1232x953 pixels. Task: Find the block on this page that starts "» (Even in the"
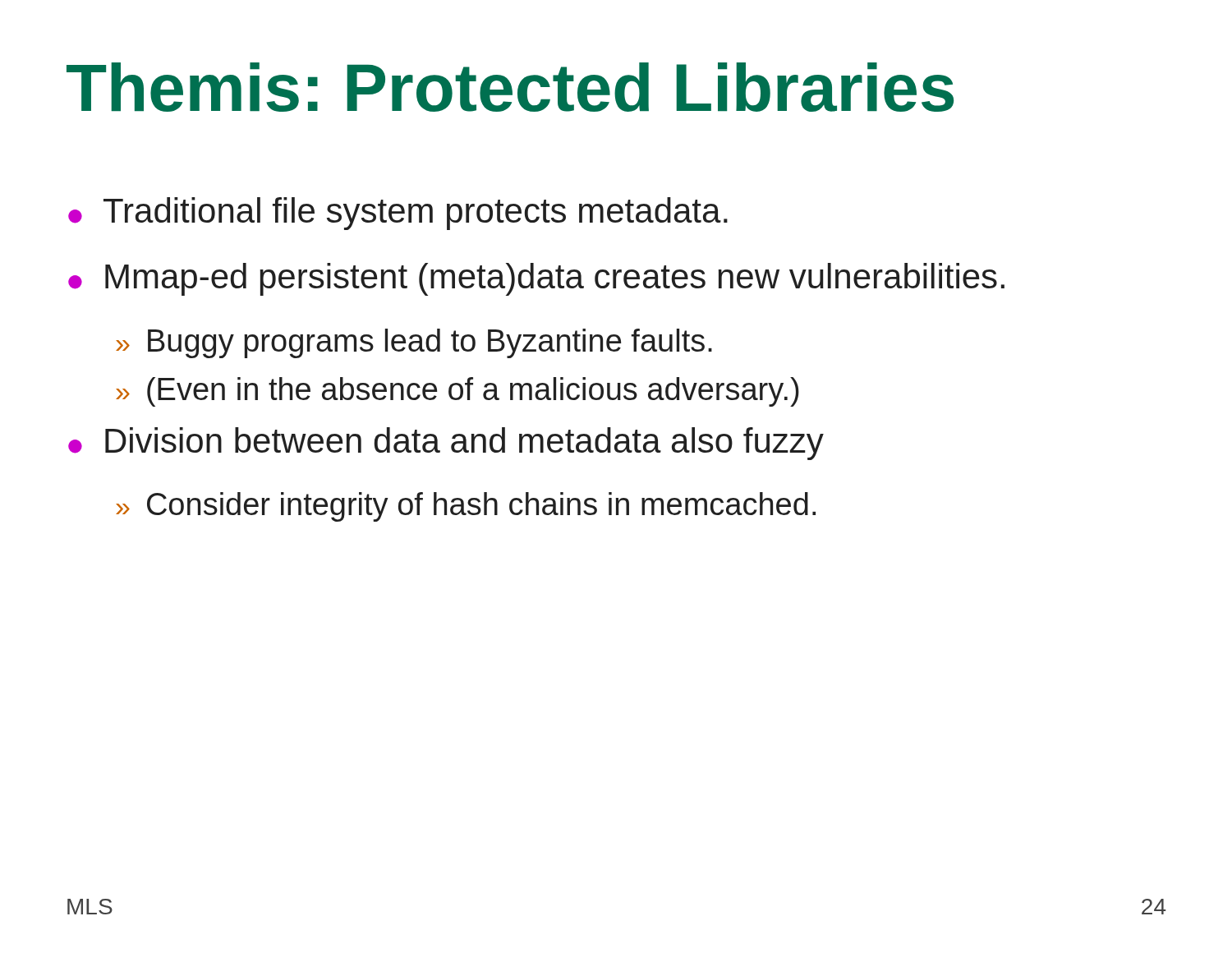point(641,390)
